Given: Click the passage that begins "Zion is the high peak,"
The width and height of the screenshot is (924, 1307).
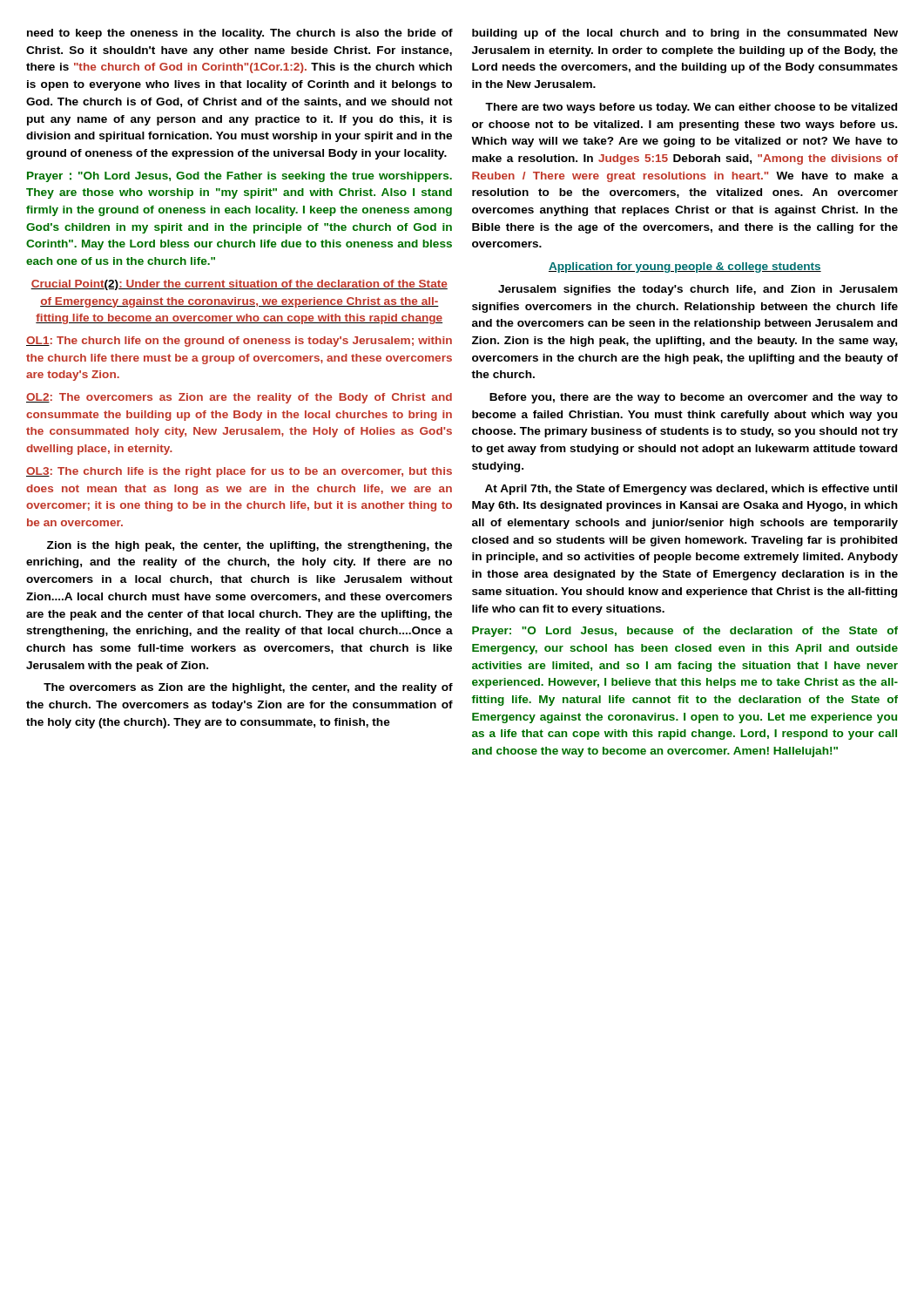Looking at the screenshot, I should pyautogui.click(x=239, y=605).
